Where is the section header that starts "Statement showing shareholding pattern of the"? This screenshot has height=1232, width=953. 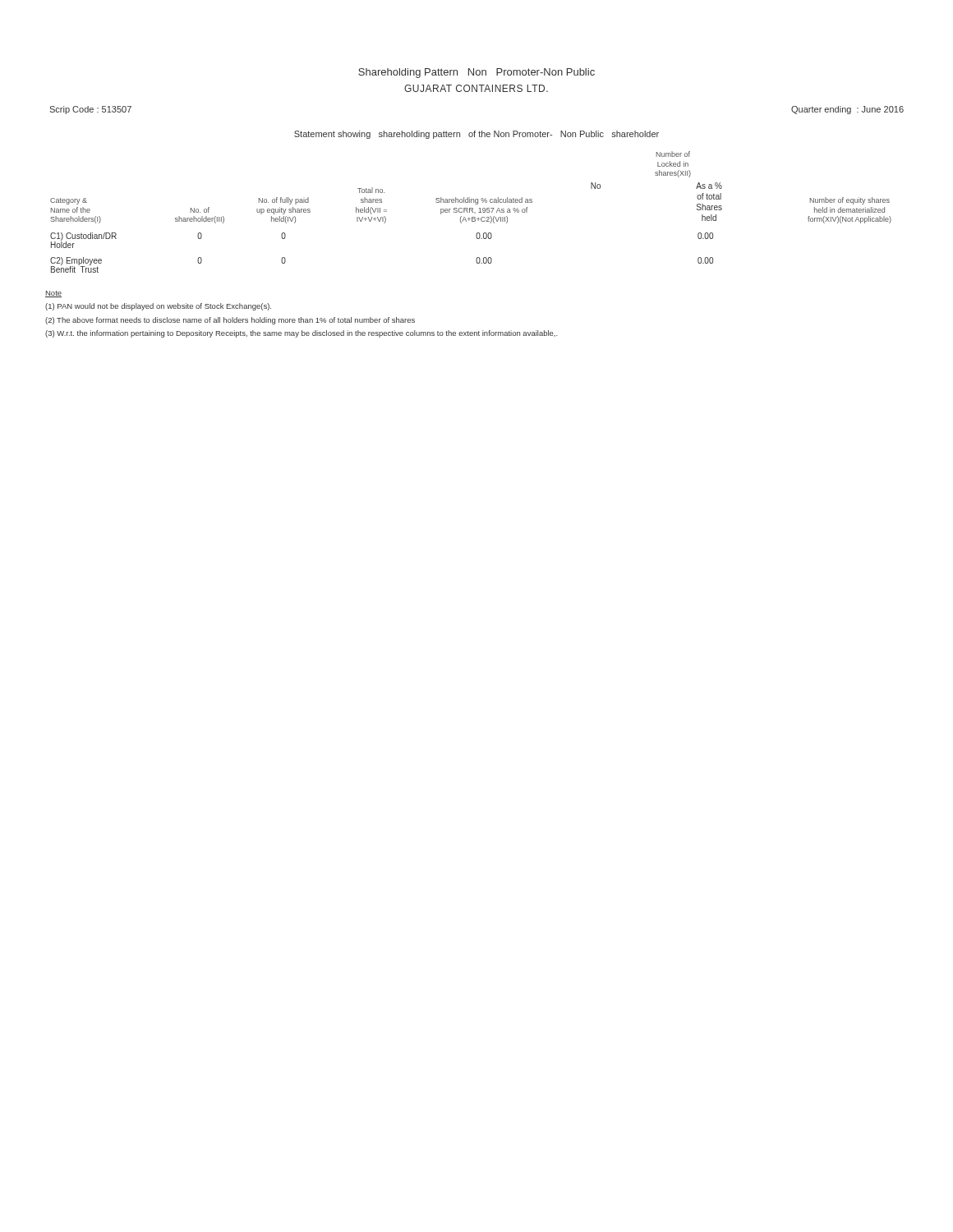point(476,134)
